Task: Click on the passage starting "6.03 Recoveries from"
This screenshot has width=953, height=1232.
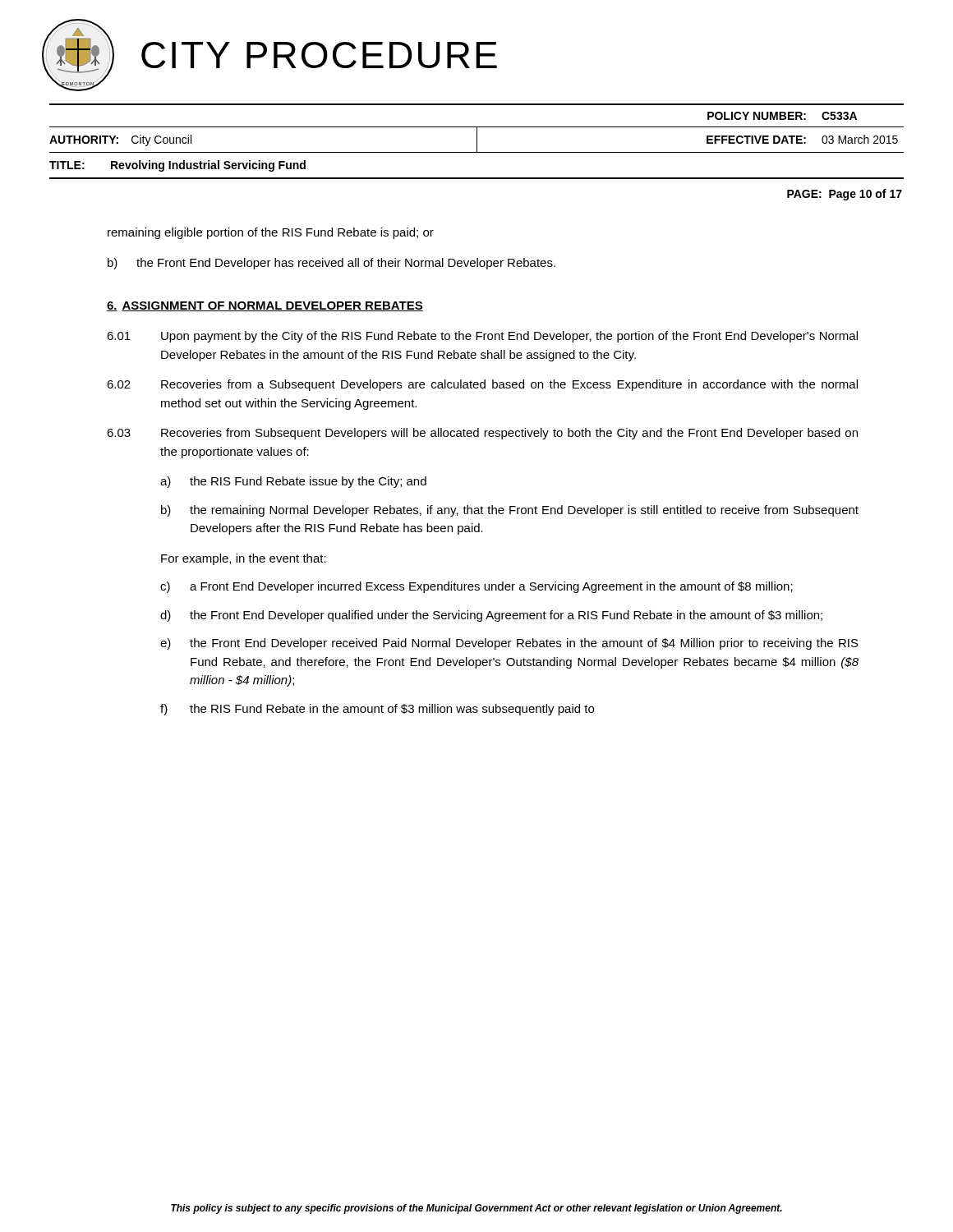Action: pyautogui.click(x=483, y=442)
